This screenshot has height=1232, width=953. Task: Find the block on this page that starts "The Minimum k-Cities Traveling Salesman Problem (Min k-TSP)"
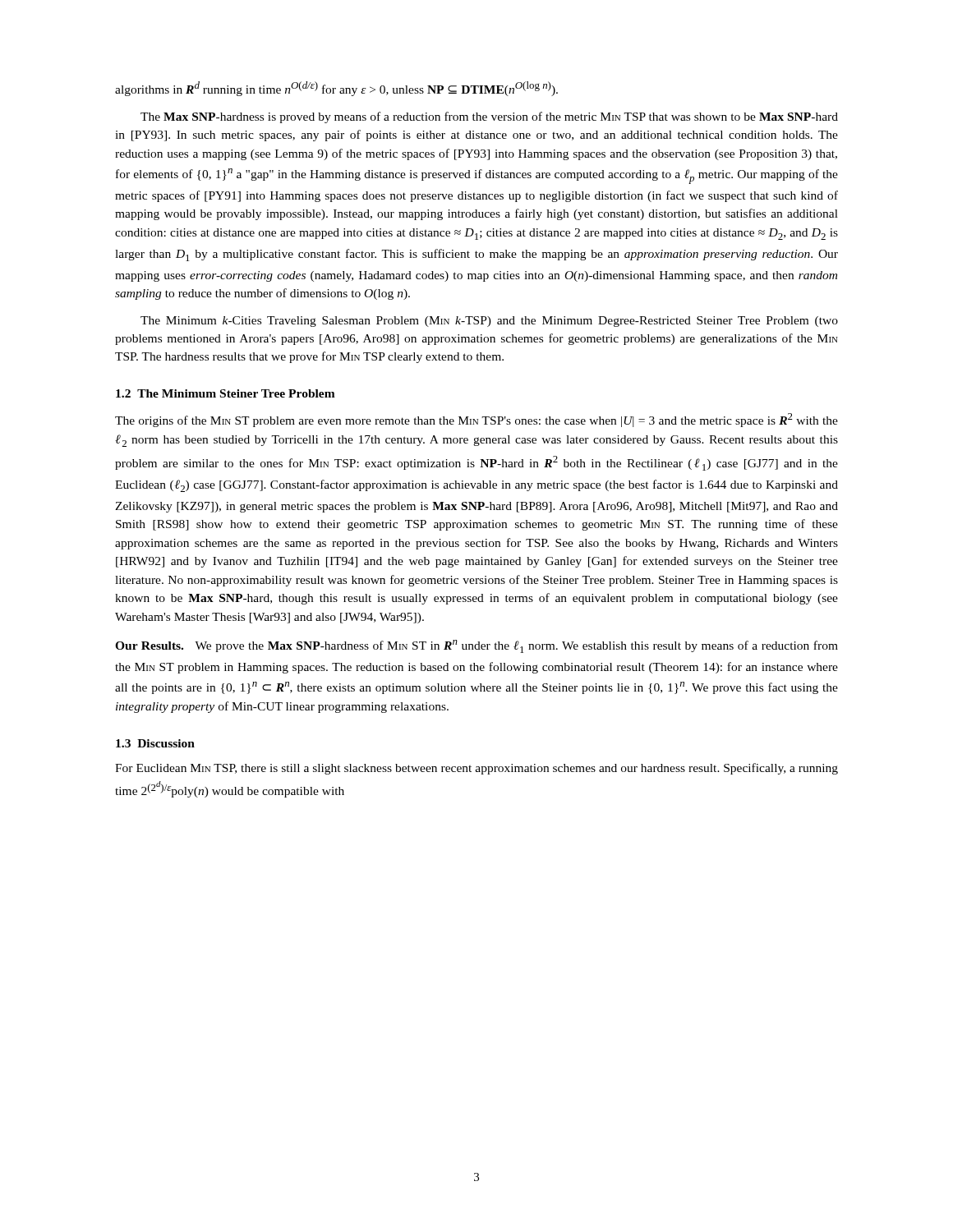pyautogui.click(x=476, y=339)
